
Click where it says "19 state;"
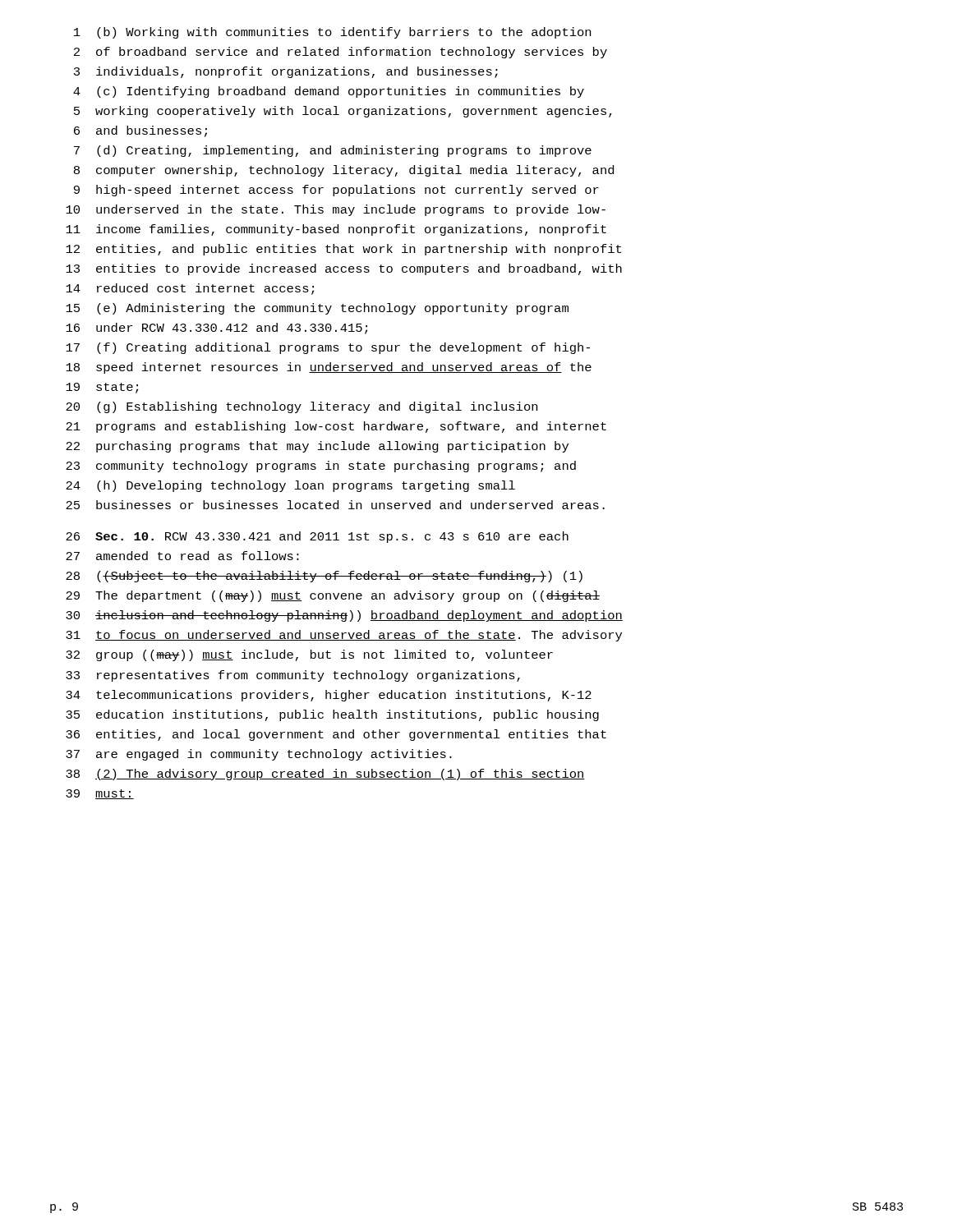coord(102,388)
